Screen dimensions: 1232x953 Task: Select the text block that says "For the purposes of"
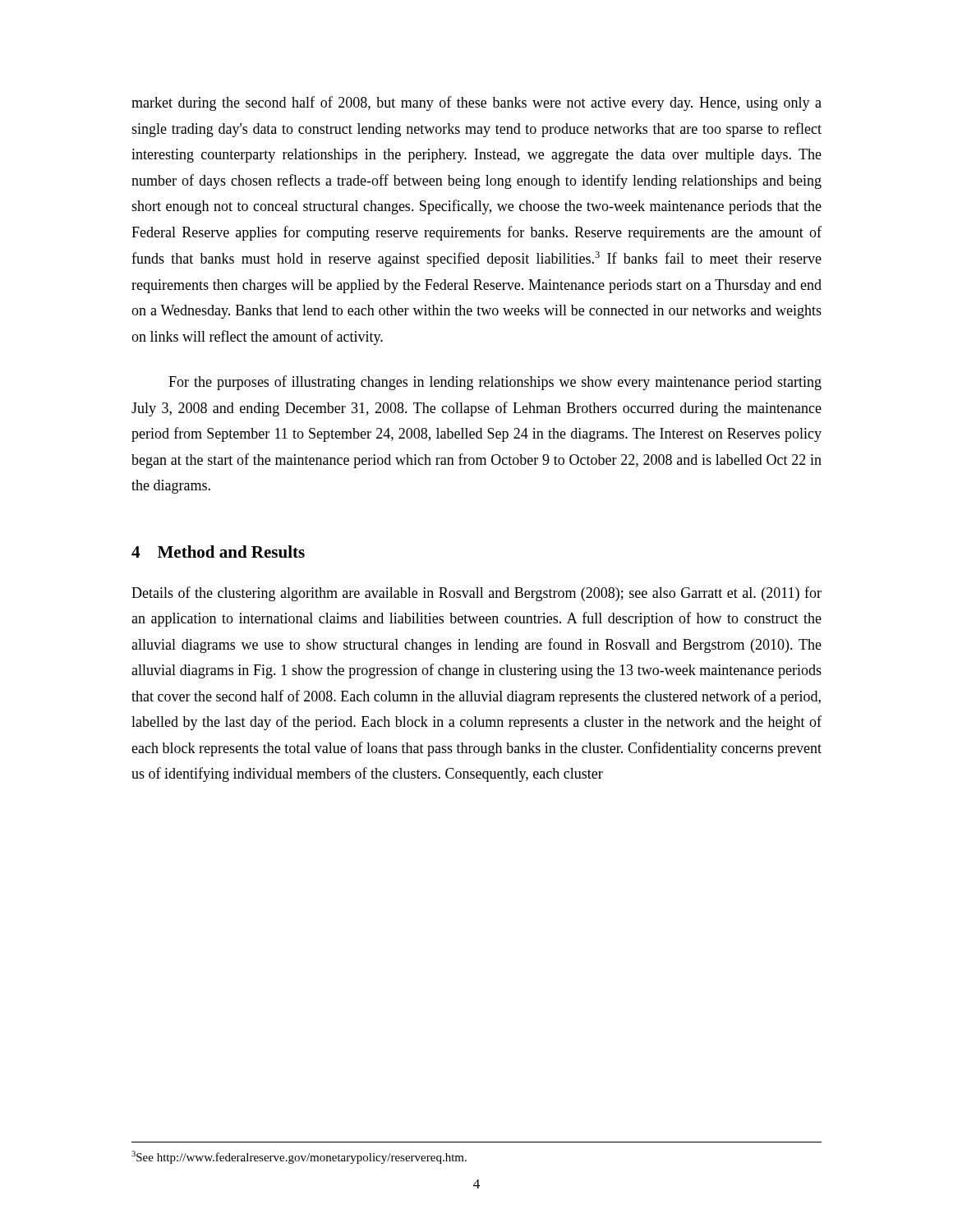tap(476, 434)
